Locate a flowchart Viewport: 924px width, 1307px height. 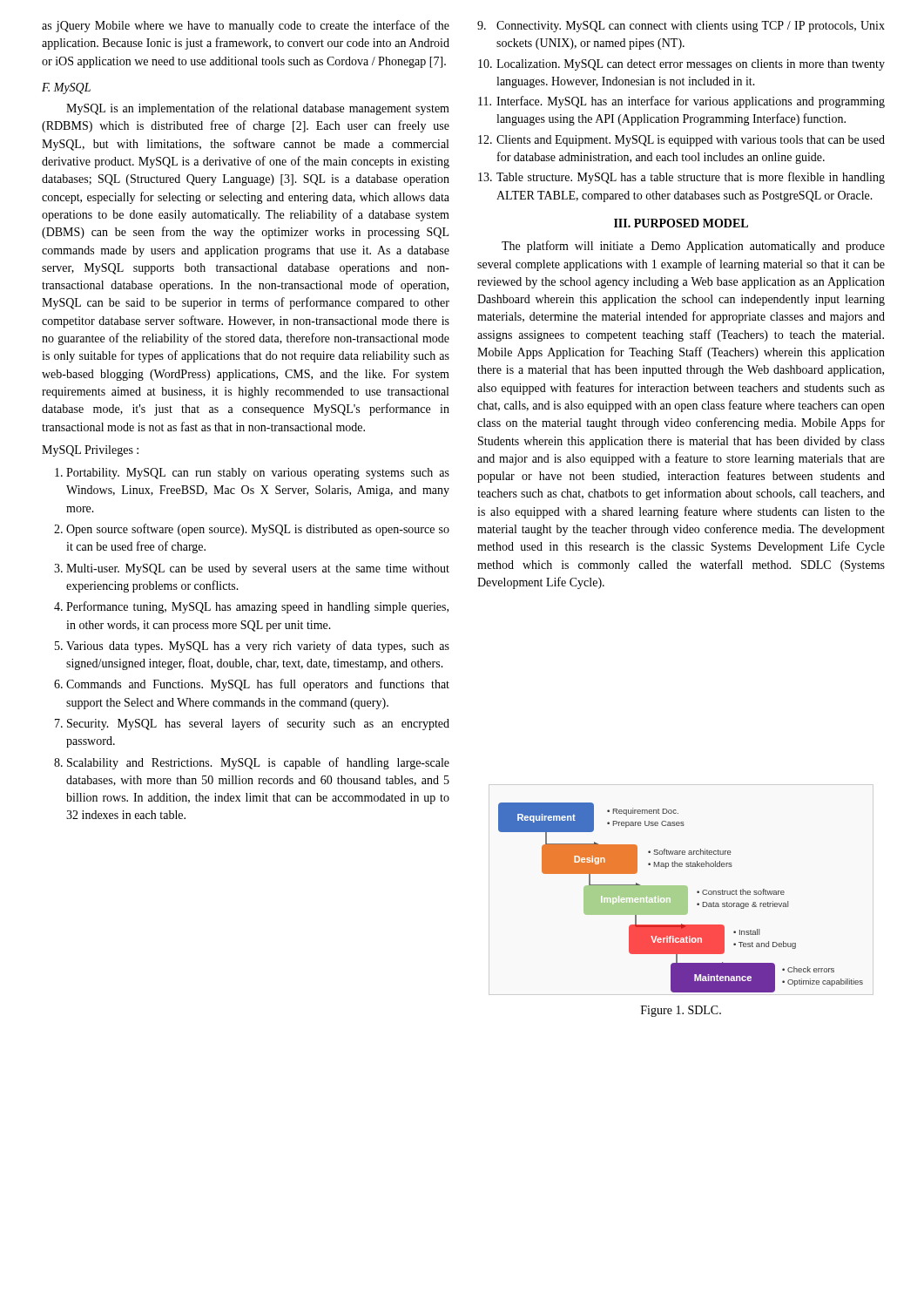[x=681, y=901]
